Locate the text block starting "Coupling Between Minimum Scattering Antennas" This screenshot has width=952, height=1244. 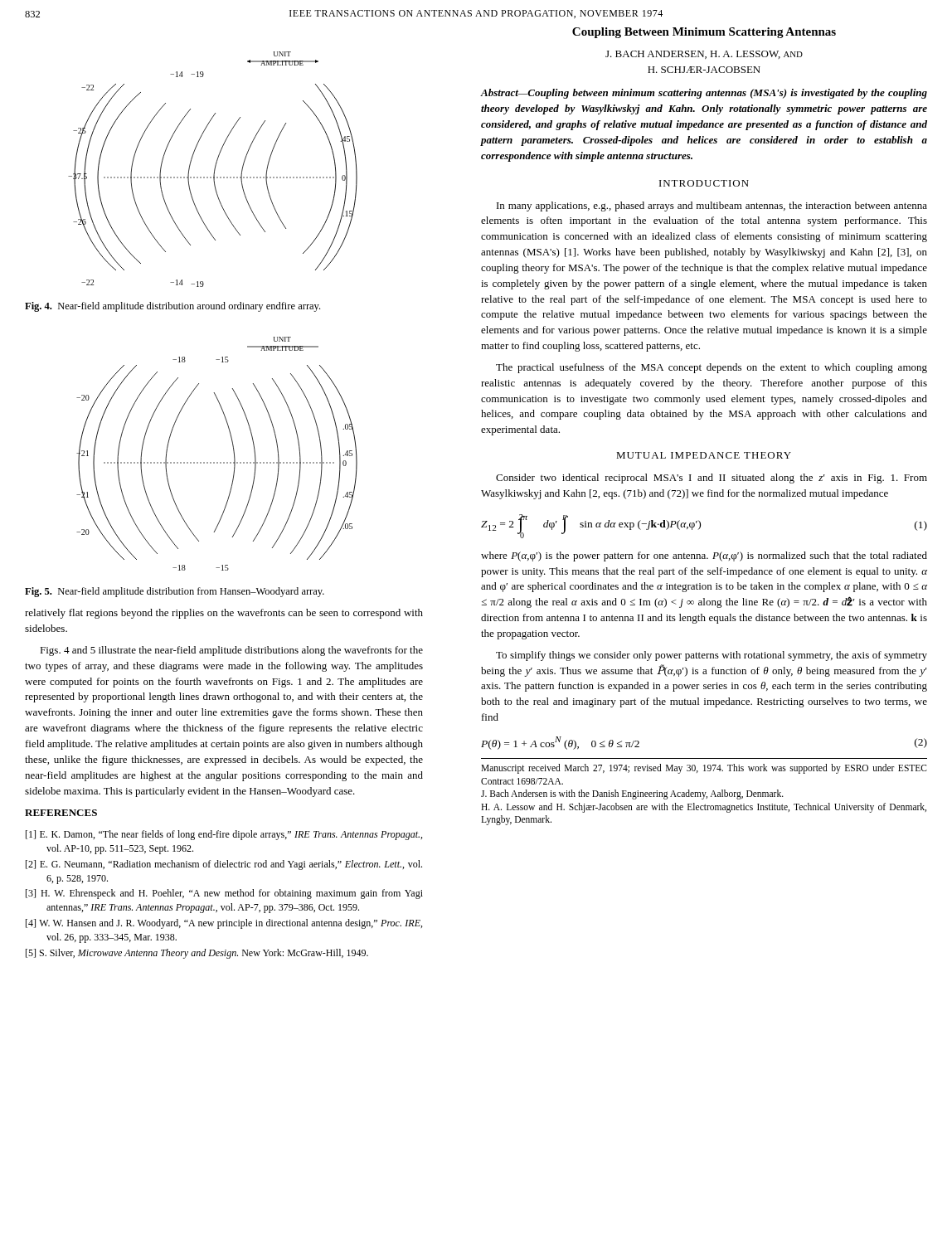[x=704, y=32]
